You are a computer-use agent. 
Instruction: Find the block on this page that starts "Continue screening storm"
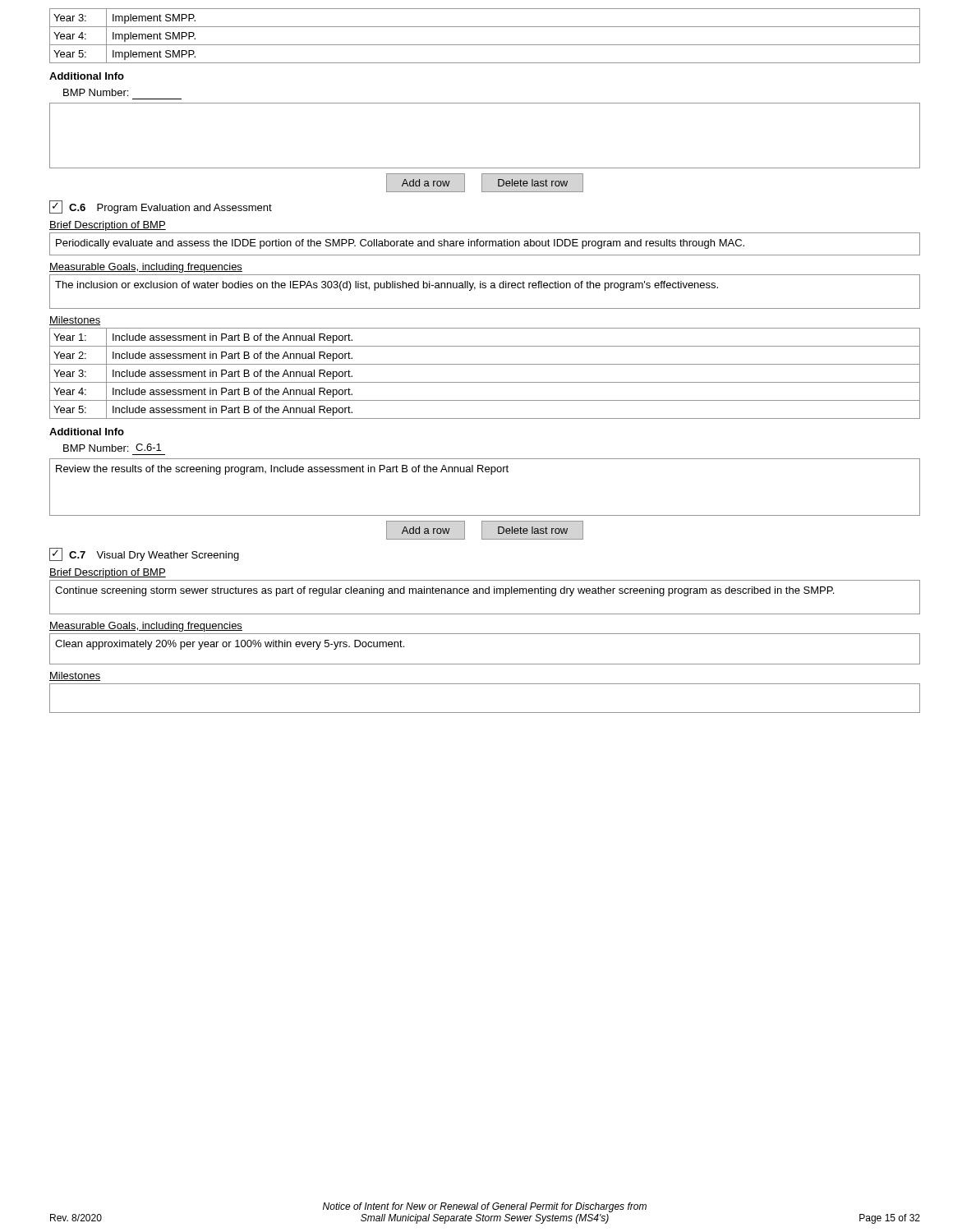pos(445,590)
